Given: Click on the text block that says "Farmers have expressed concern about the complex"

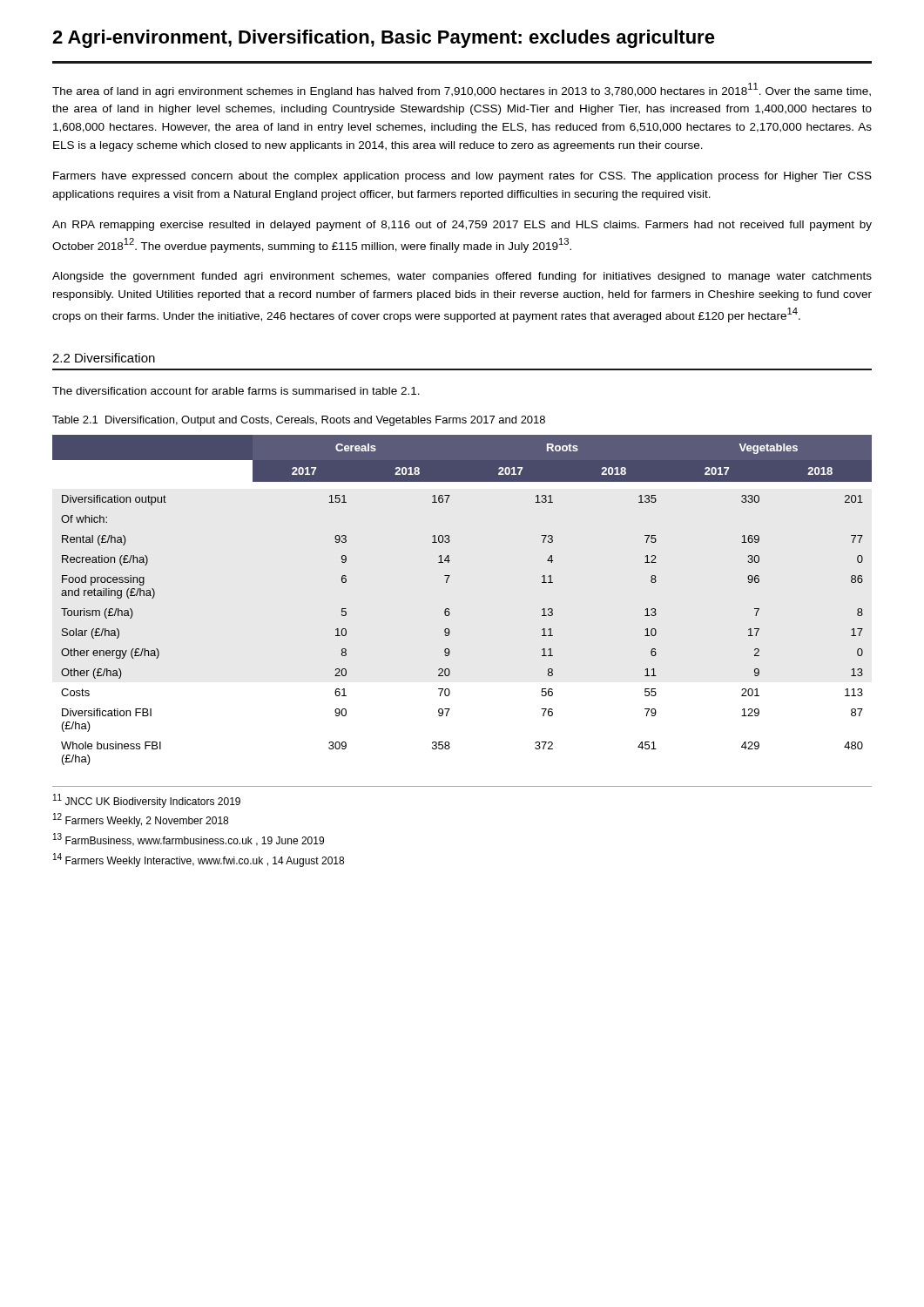Looking at the screenshot, I should 462,185.
